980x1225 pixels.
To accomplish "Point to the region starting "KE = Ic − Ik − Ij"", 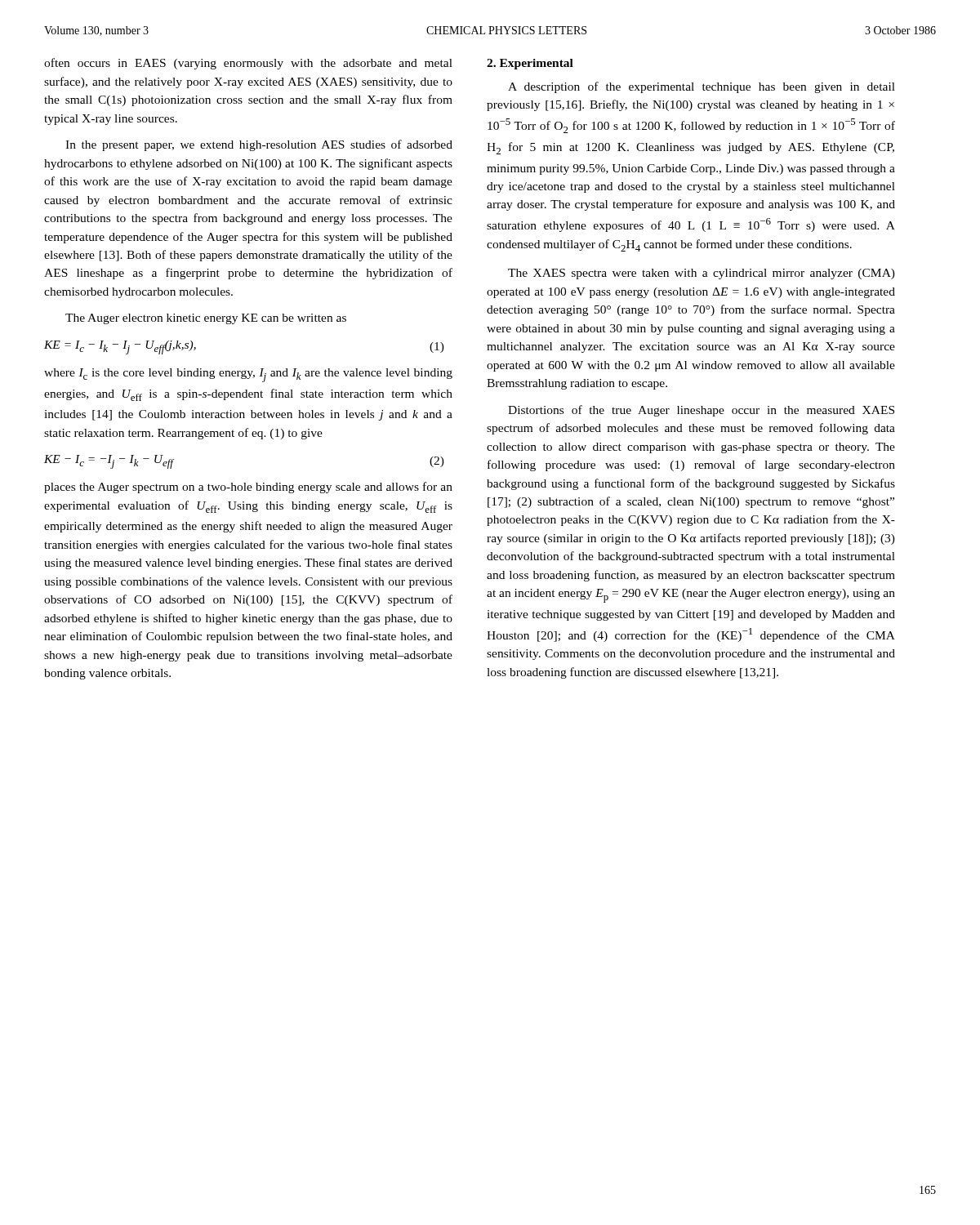I will click(x=125, y=347).
